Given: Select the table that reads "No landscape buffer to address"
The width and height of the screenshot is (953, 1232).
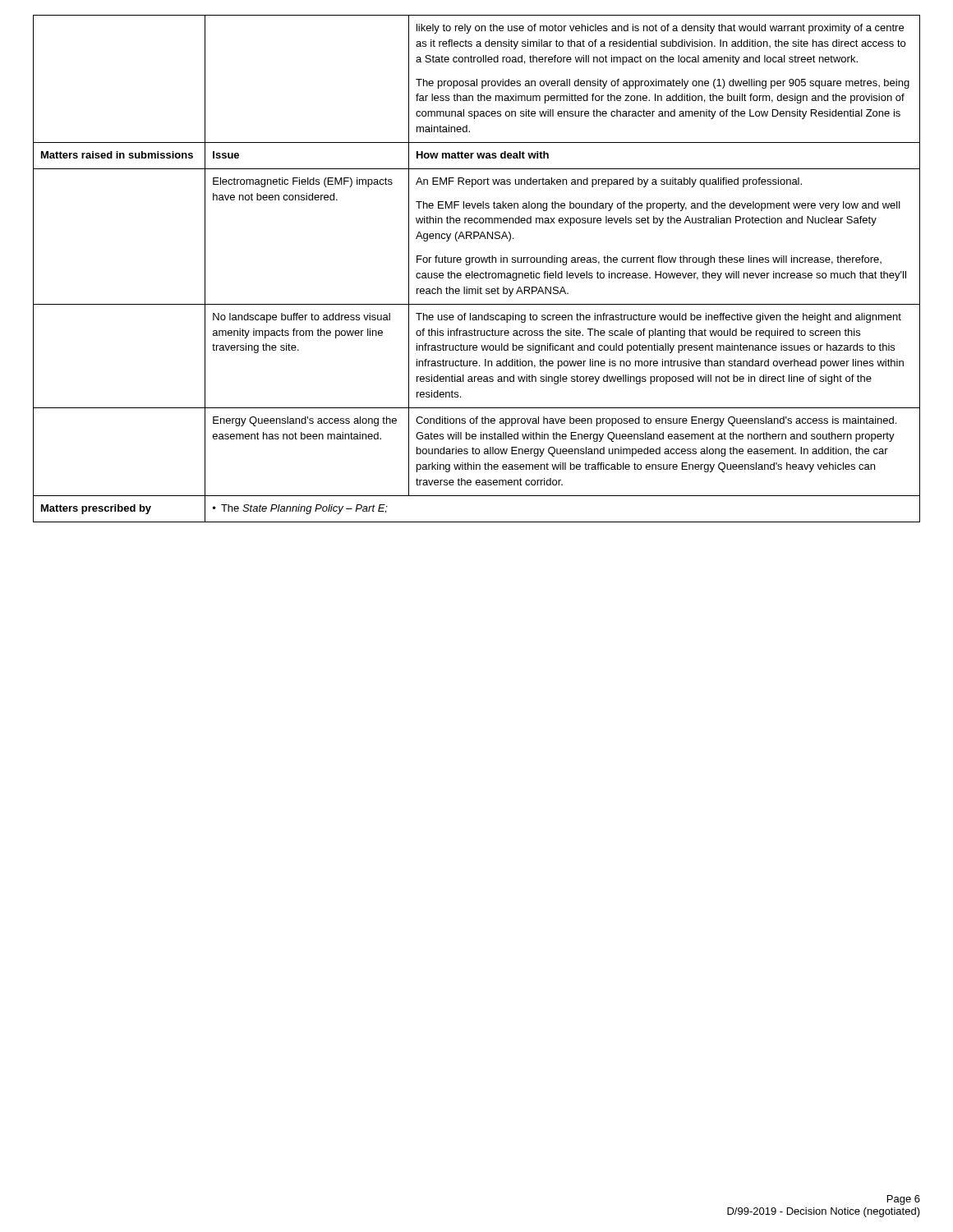Looking at the screenshot, I should pos(476,356).
